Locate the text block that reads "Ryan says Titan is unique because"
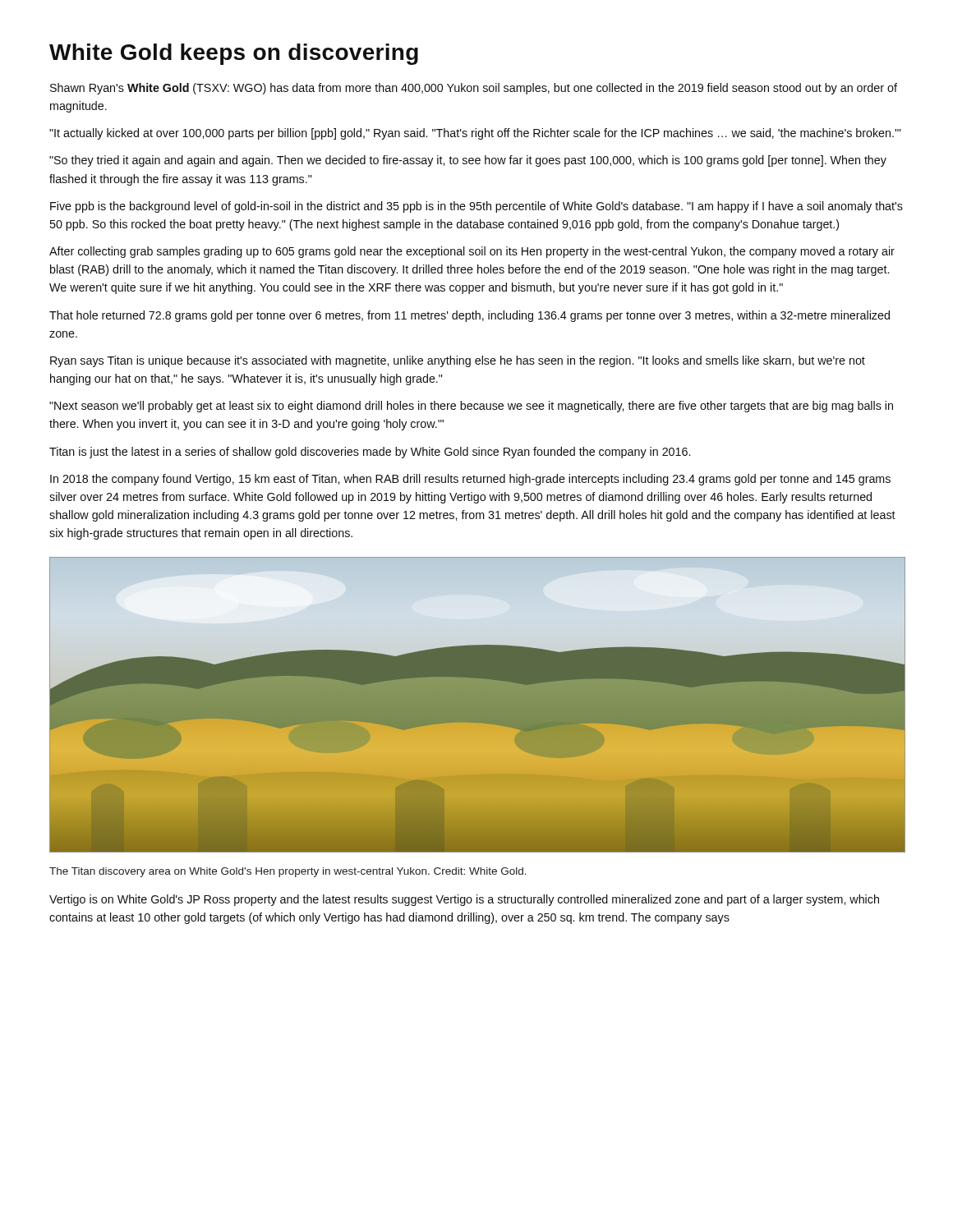953x1232 pixels. pos(476,370)
